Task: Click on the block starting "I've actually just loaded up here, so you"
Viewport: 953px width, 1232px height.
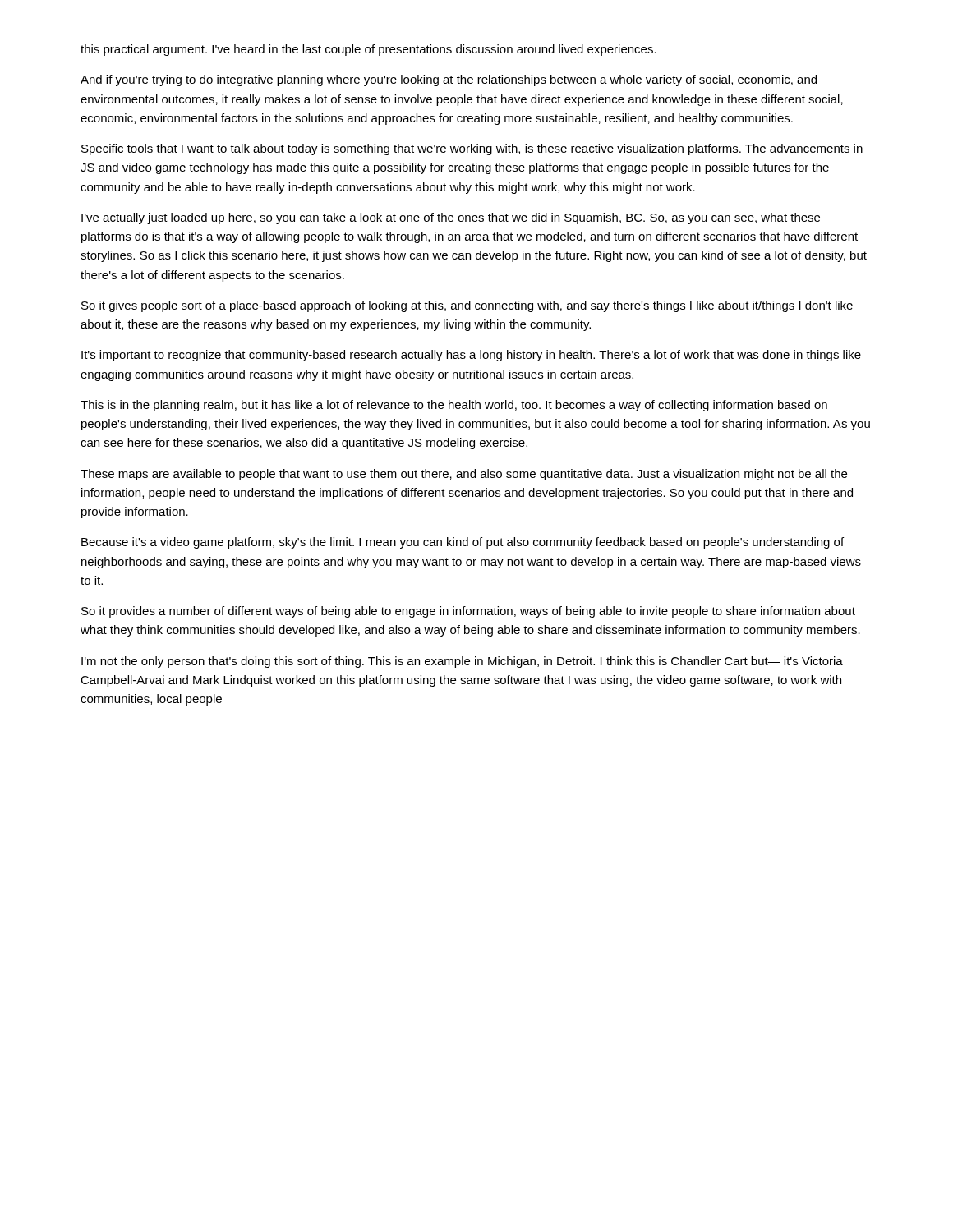Action: [474, 246]
